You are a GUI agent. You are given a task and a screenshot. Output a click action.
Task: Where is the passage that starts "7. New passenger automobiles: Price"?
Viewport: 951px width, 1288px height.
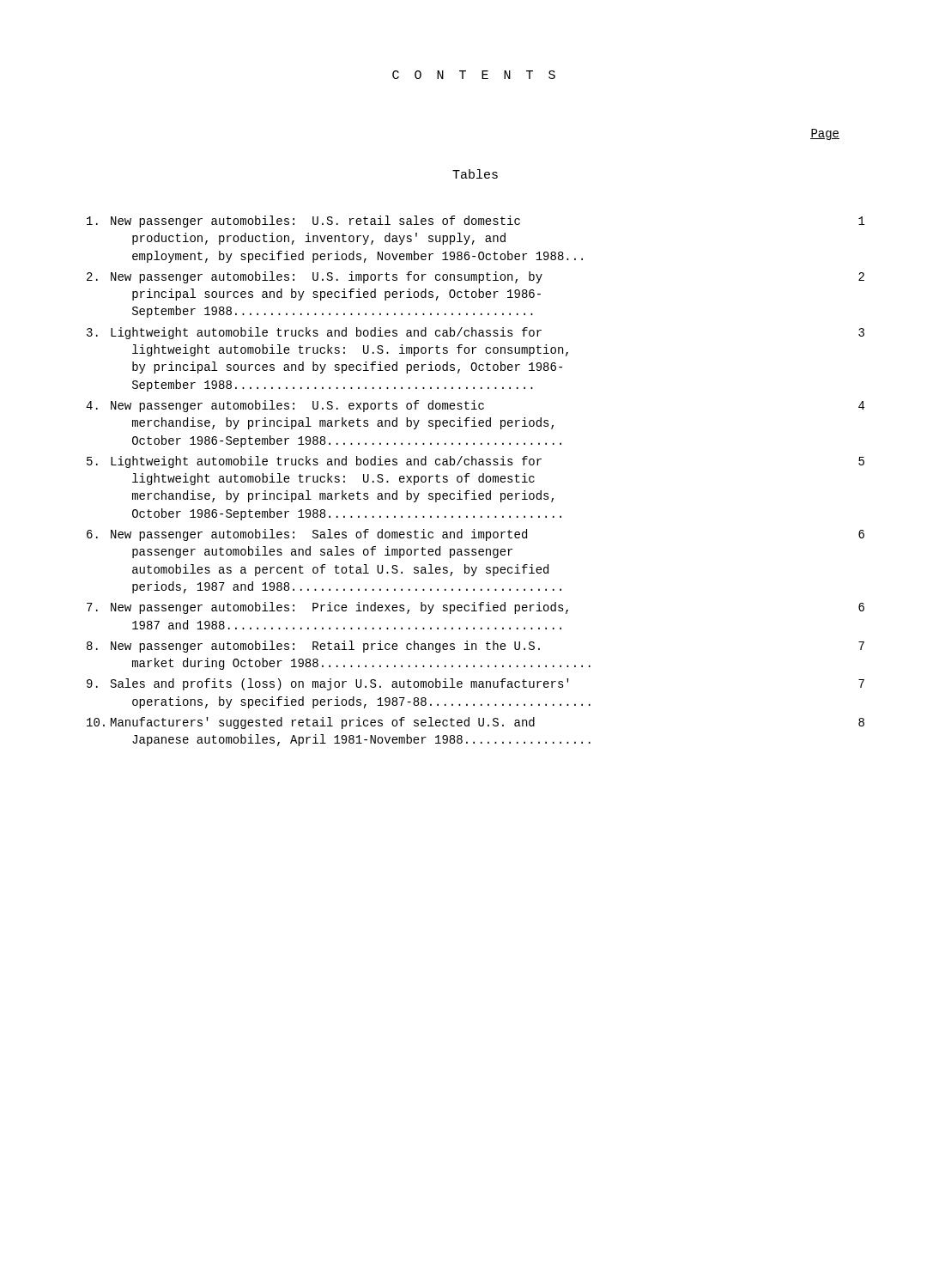[x=476, y=617]
